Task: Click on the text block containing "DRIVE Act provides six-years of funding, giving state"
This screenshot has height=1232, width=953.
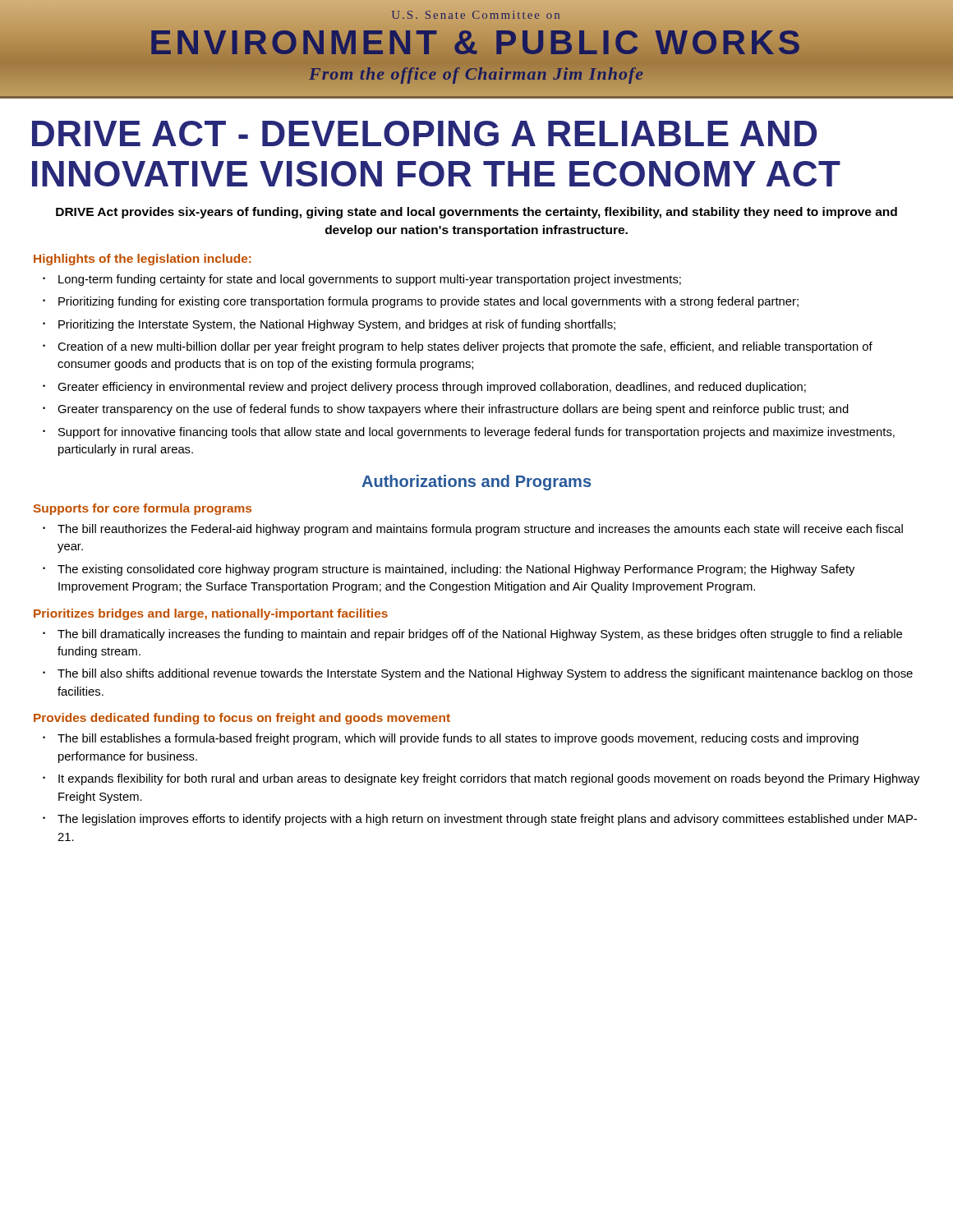Action: tap(476, 220)
